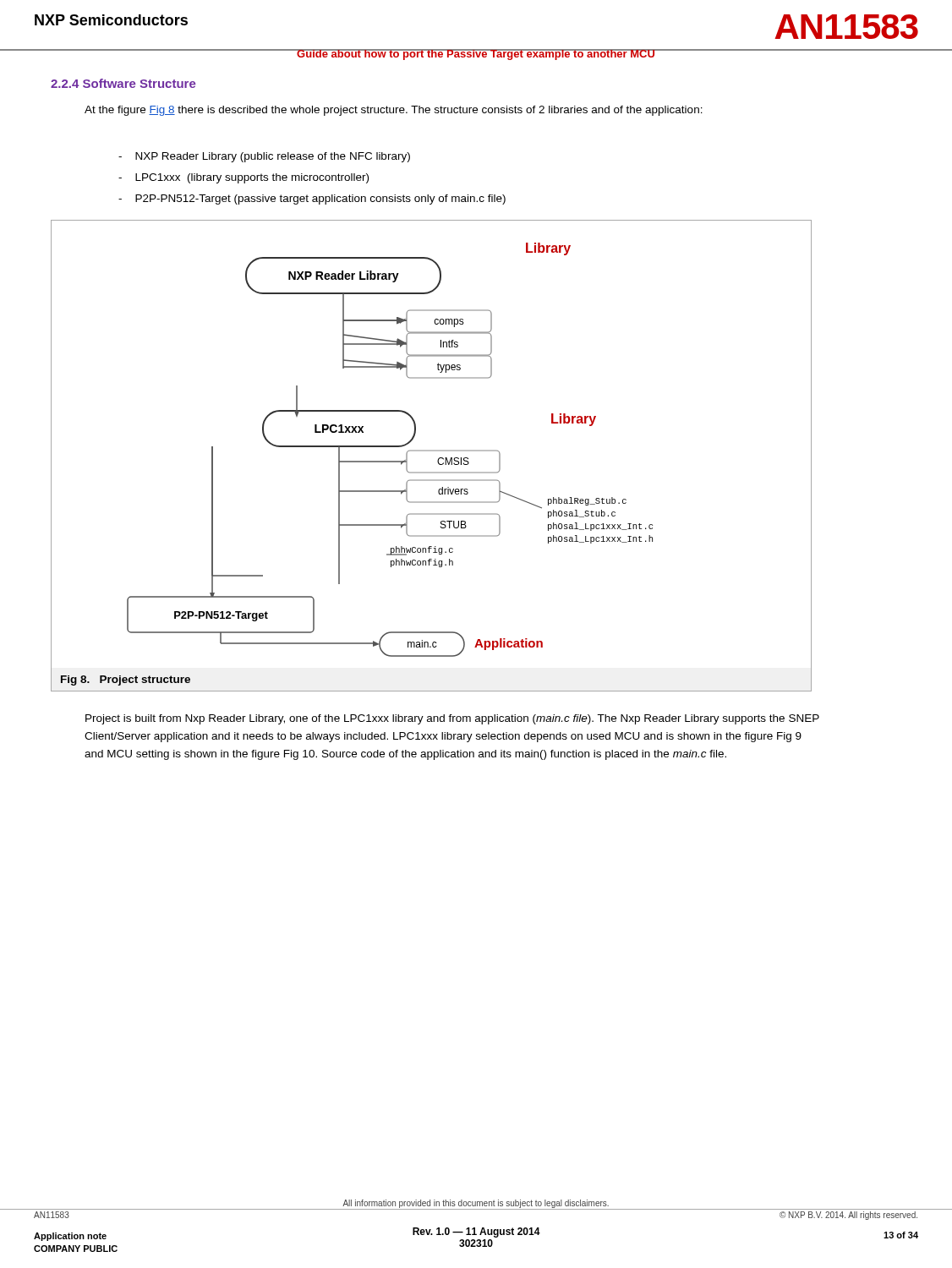Locate the text starting "Fig 8. Project"
Viewport: 952px width, 1268px height.
click(x=125, y=679)
